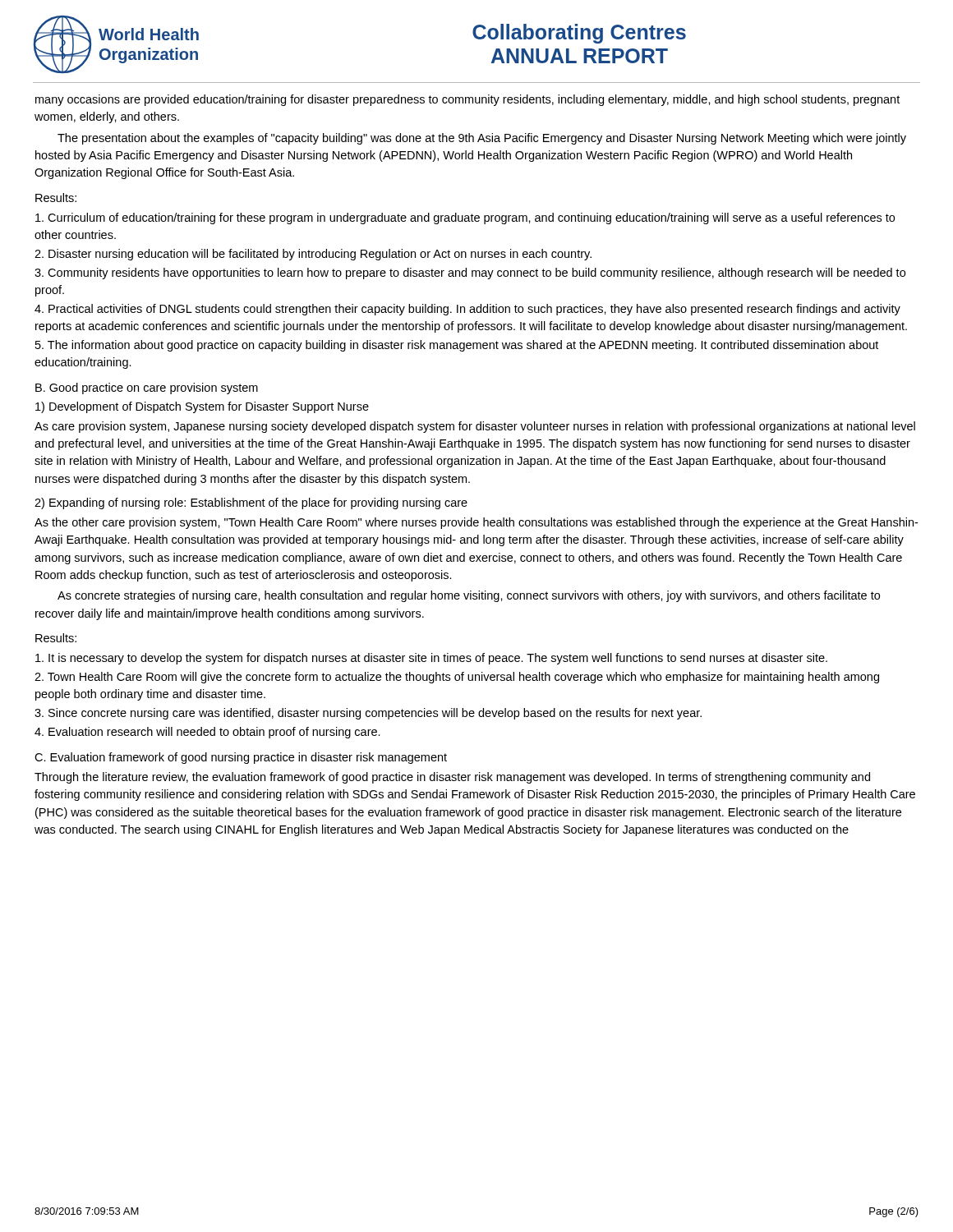Point to the block beginning "As care provision system,"
Screen dimensions: 1232x953
pos(476,453)
